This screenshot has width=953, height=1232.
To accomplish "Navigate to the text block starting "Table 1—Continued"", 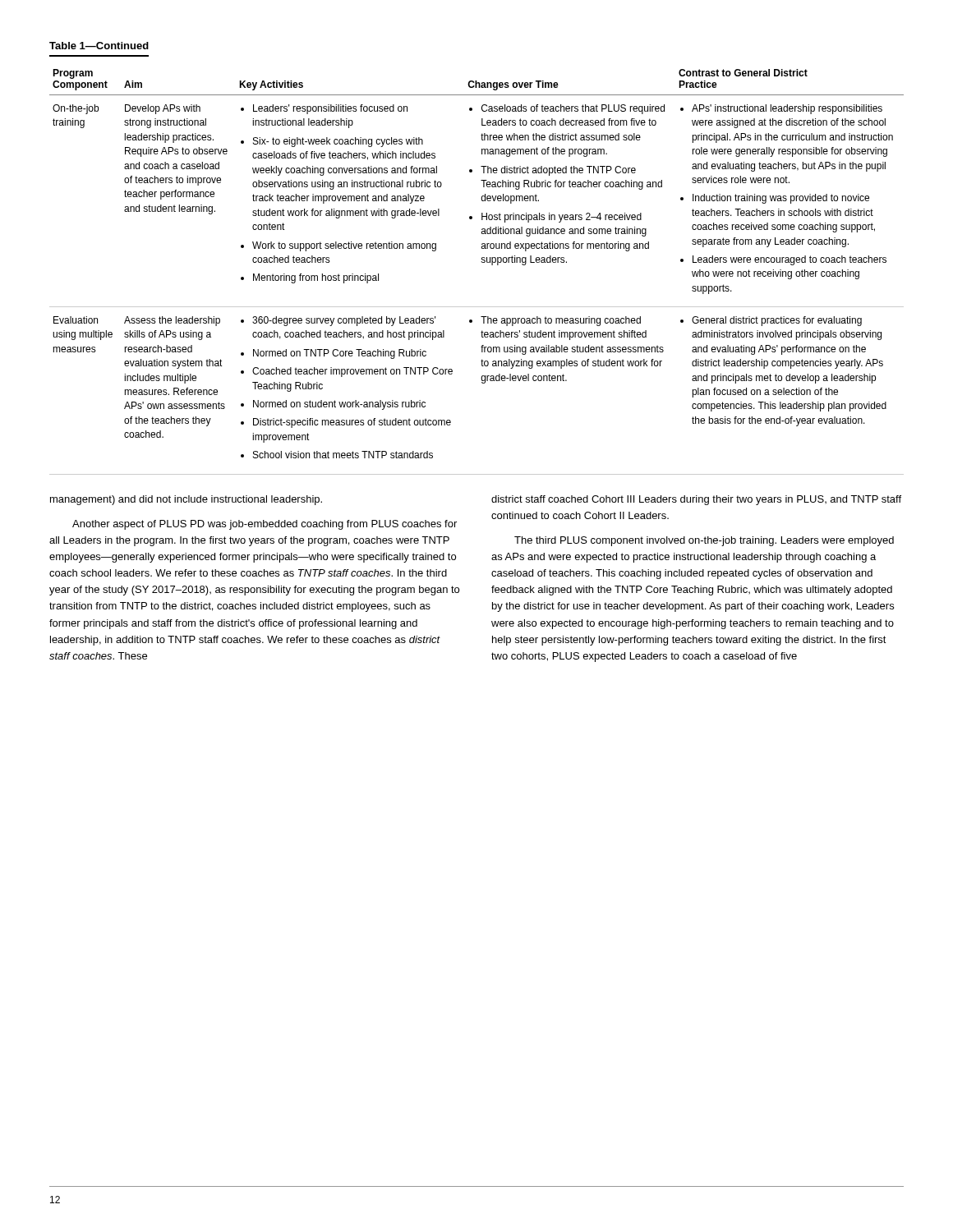I will click(99, 46).
